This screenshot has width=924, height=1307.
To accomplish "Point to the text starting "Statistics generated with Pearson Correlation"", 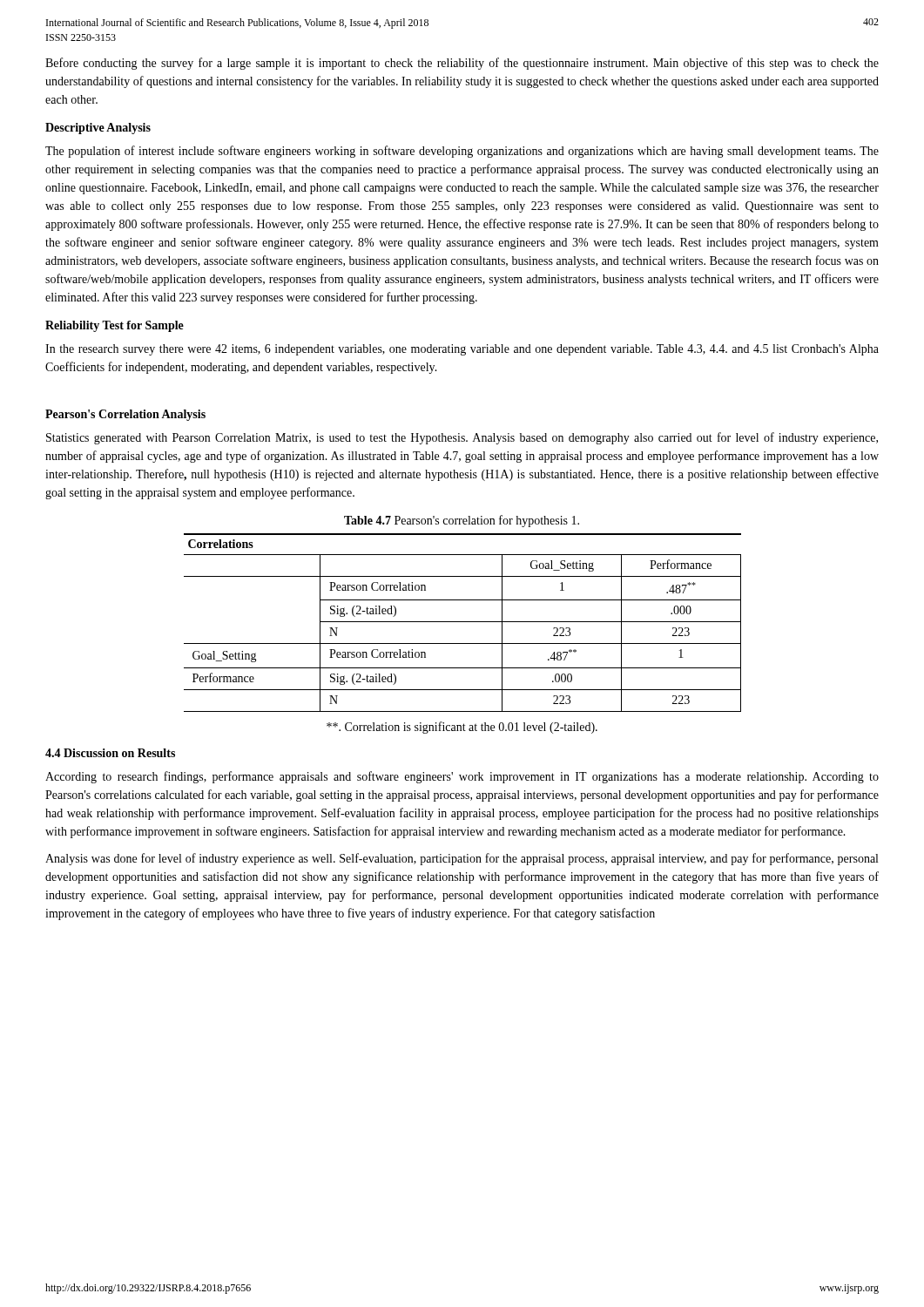I will [x=462, y=465].
